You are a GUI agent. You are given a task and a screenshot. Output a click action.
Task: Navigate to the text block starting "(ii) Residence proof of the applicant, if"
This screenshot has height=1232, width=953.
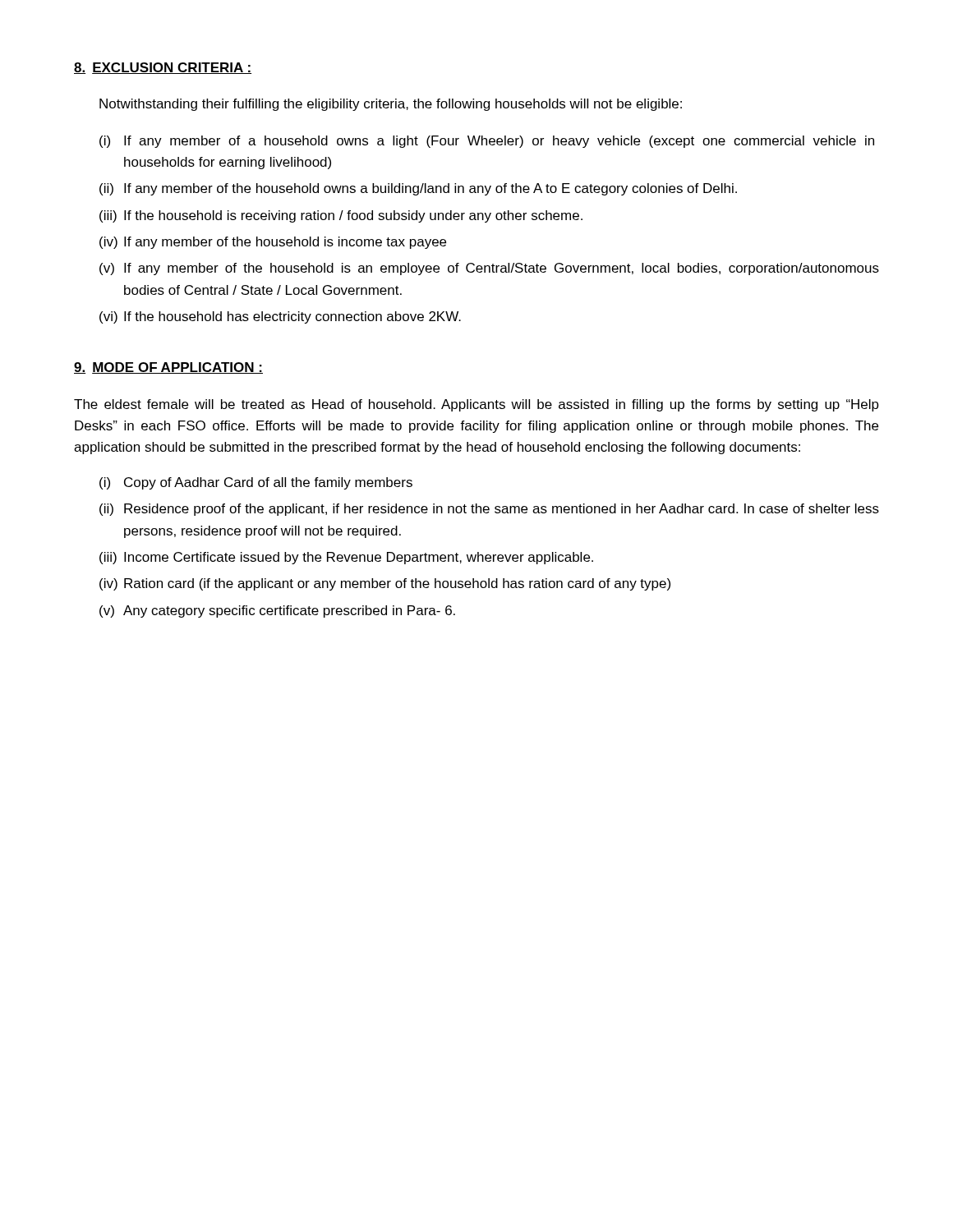(476, 520)
